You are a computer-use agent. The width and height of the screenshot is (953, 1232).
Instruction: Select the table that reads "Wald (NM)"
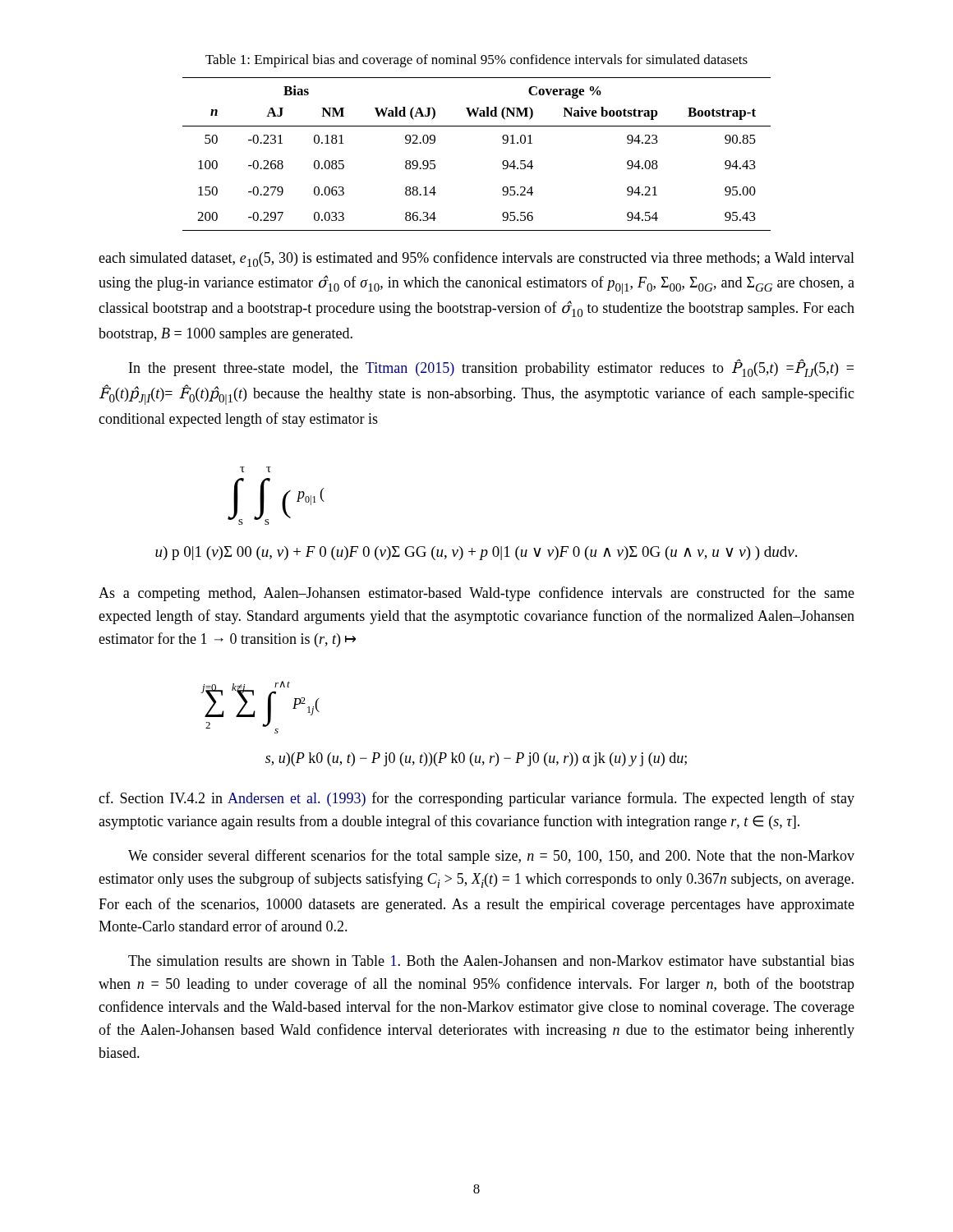(x=476, y=154)
